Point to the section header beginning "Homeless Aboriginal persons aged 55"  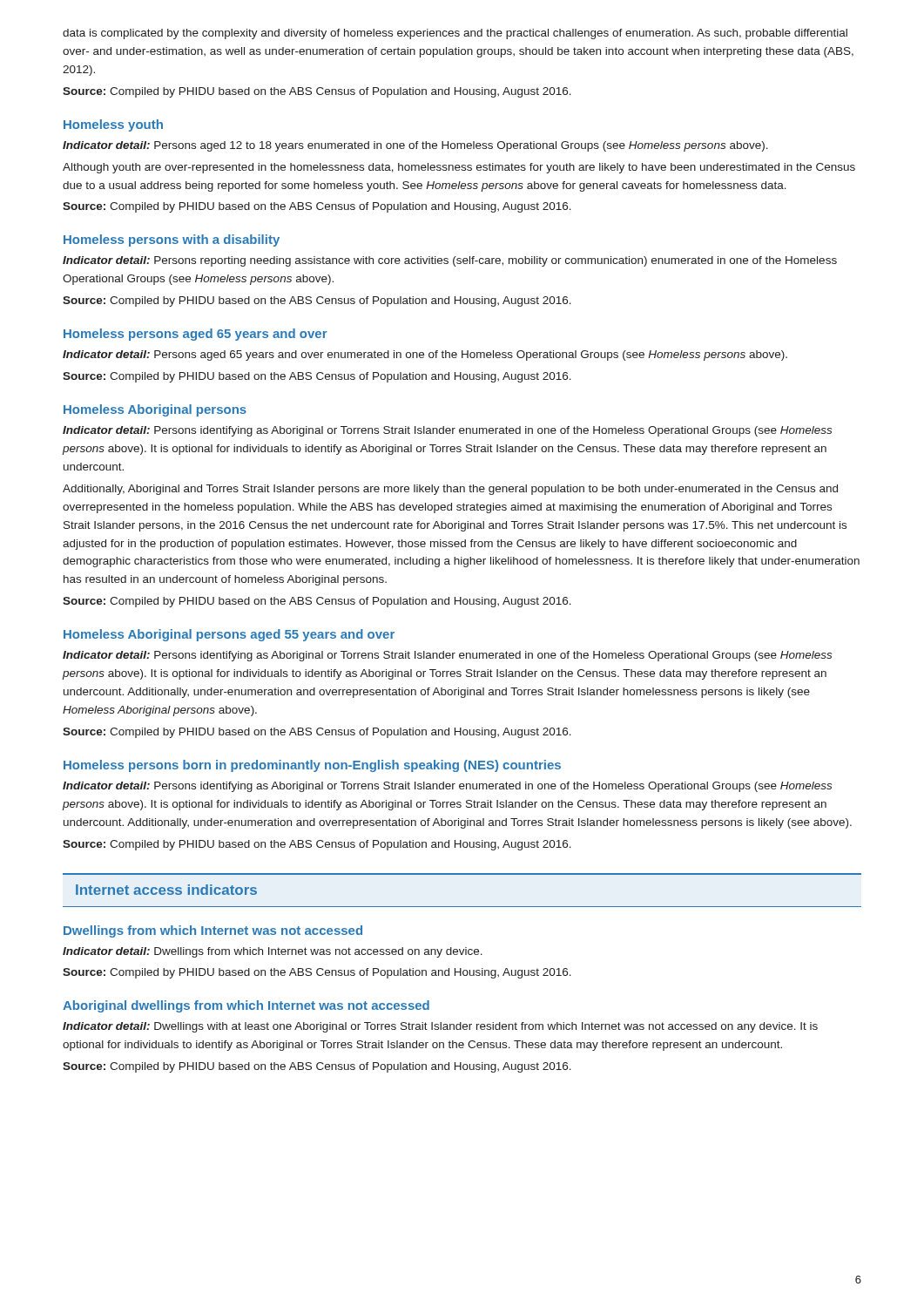(x=229, y=634)
